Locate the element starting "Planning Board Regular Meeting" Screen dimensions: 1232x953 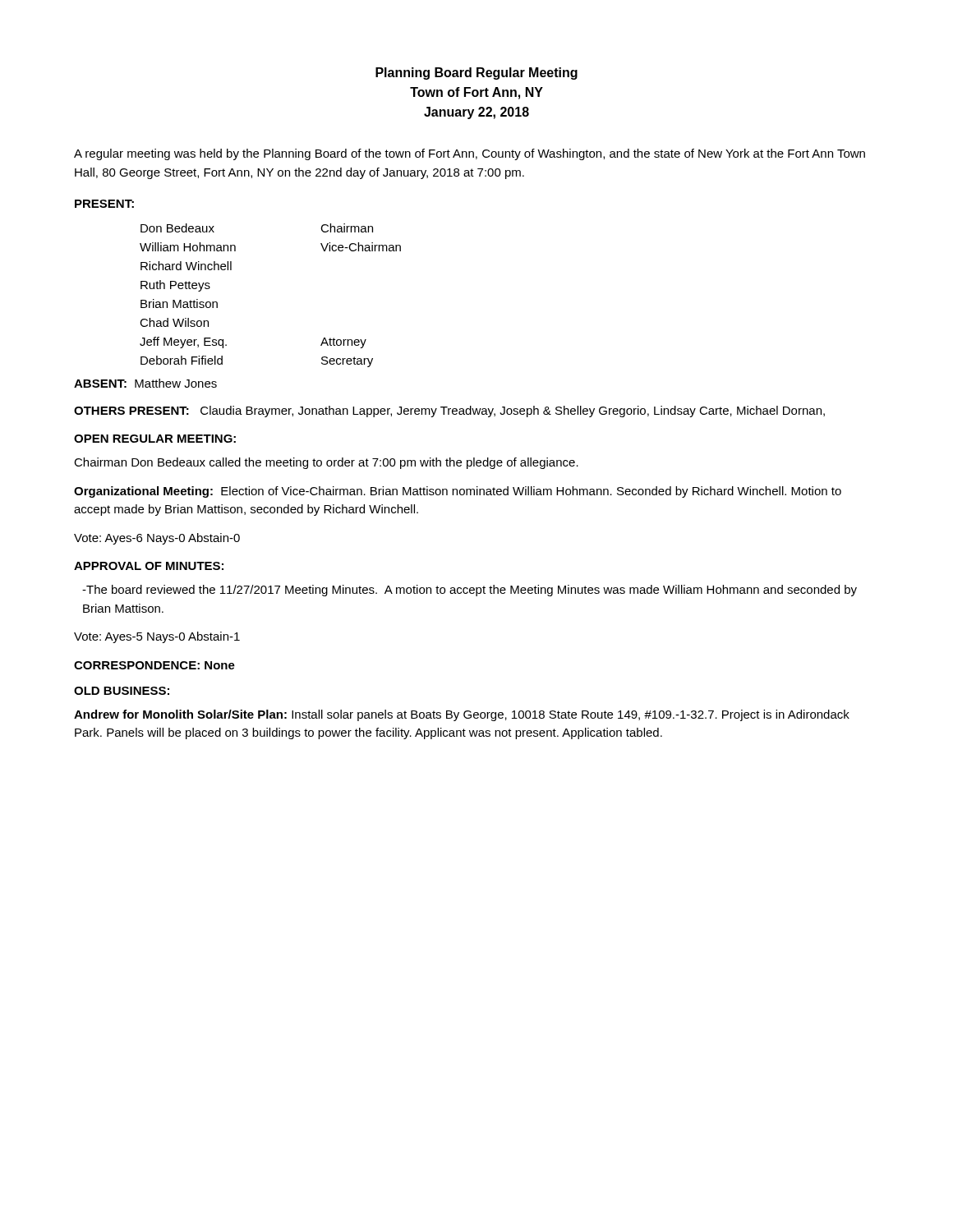pos(476,93)
